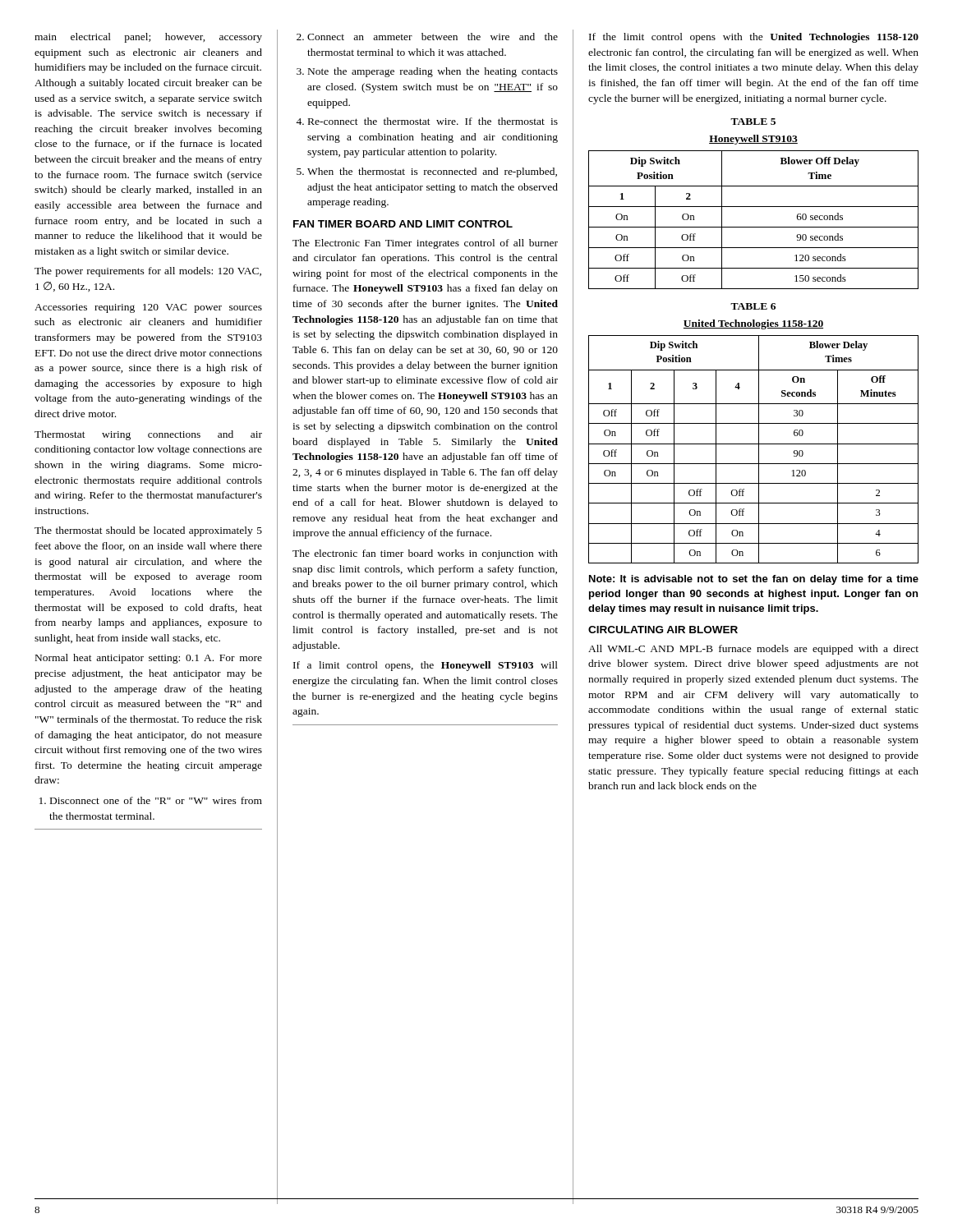Viewport: 953px width, 1232px height.
Task: Find the block on this page that starts "Connect an ammeter between the wire and the"
Action: click(x=433, y=45)
